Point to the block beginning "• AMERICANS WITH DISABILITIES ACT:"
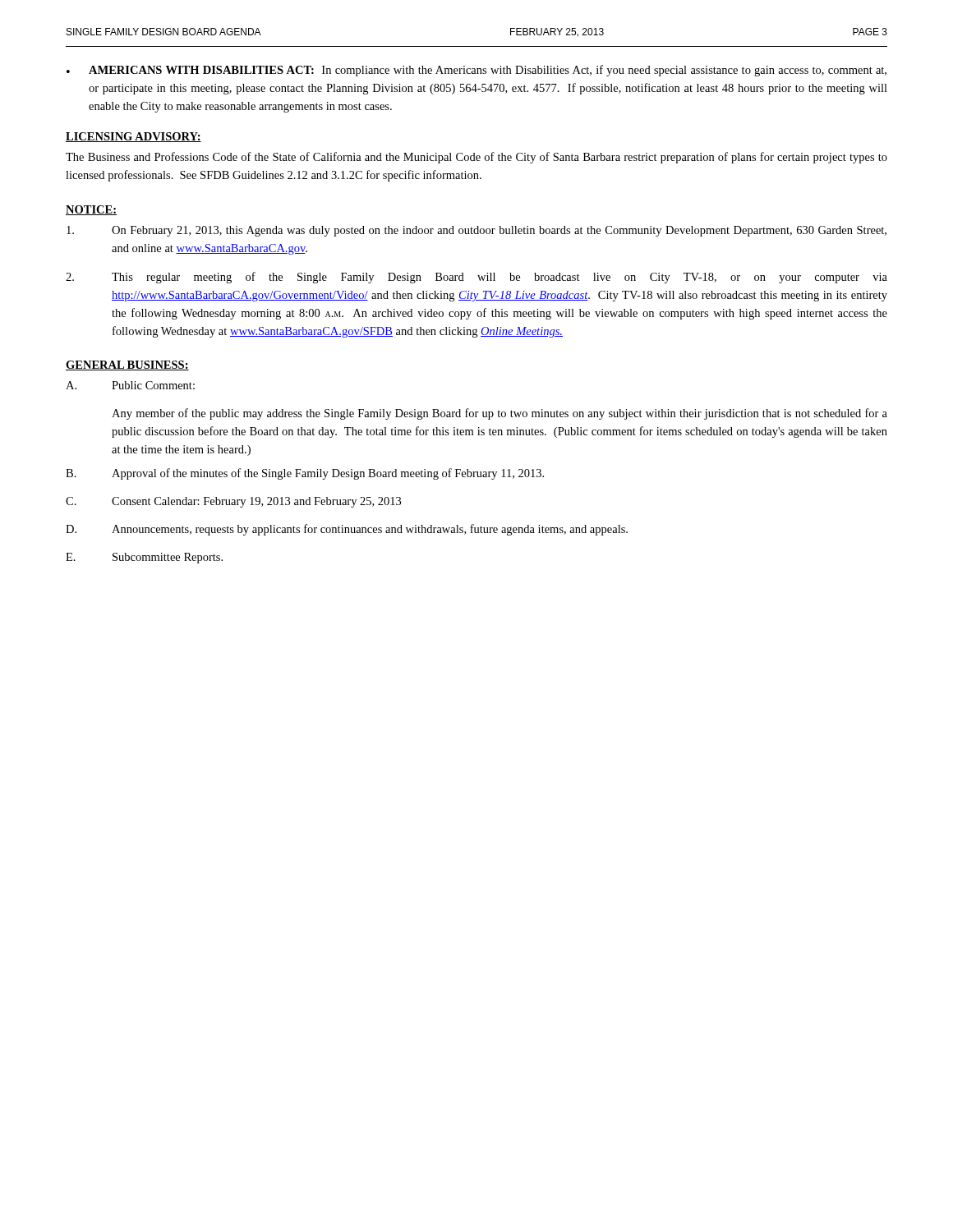 coord(476,88)
